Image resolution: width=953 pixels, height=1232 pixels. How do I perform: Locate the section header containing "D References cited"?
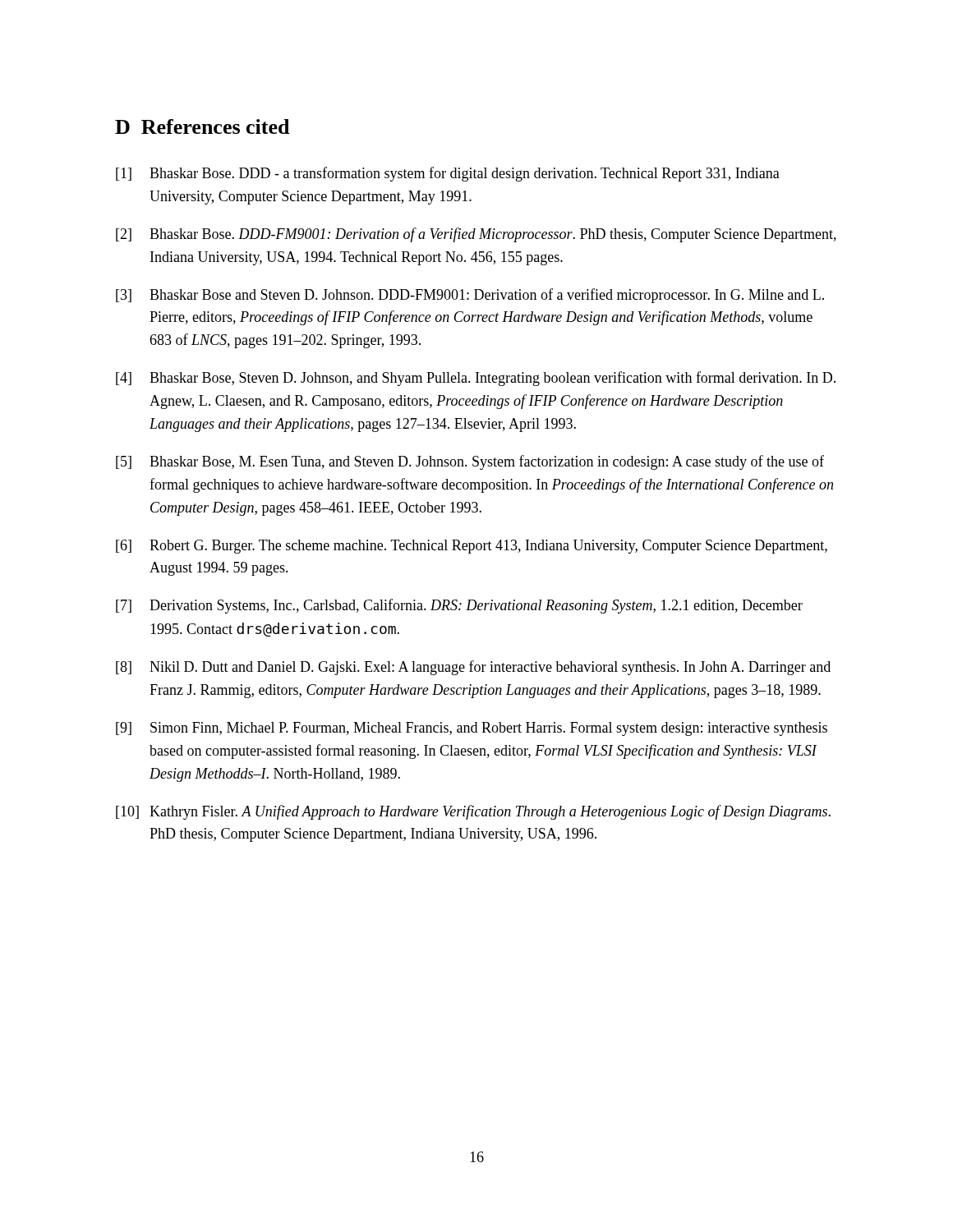[x=202, y=127]
